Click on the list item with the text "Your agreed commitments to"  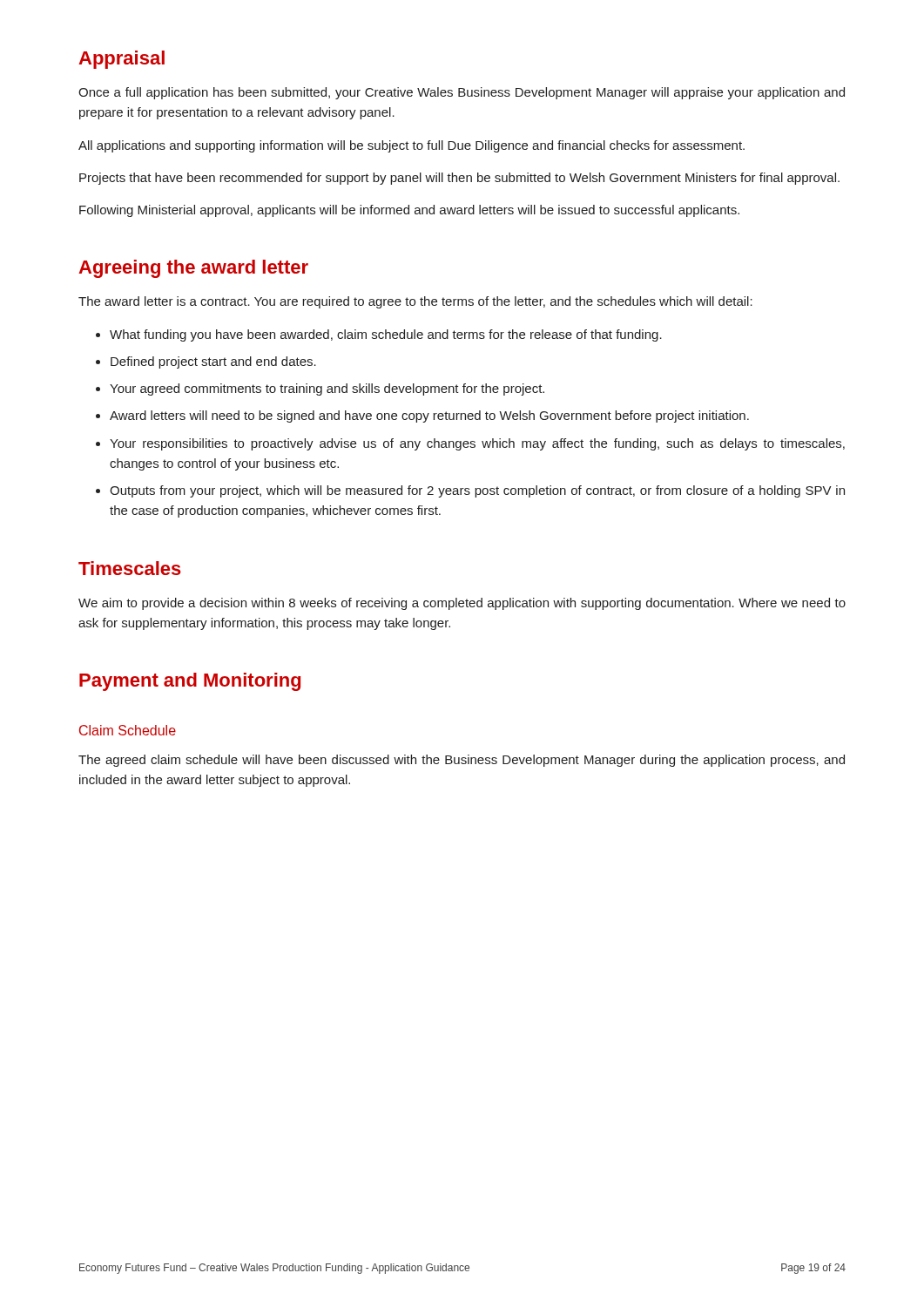[x=328, y=388]
